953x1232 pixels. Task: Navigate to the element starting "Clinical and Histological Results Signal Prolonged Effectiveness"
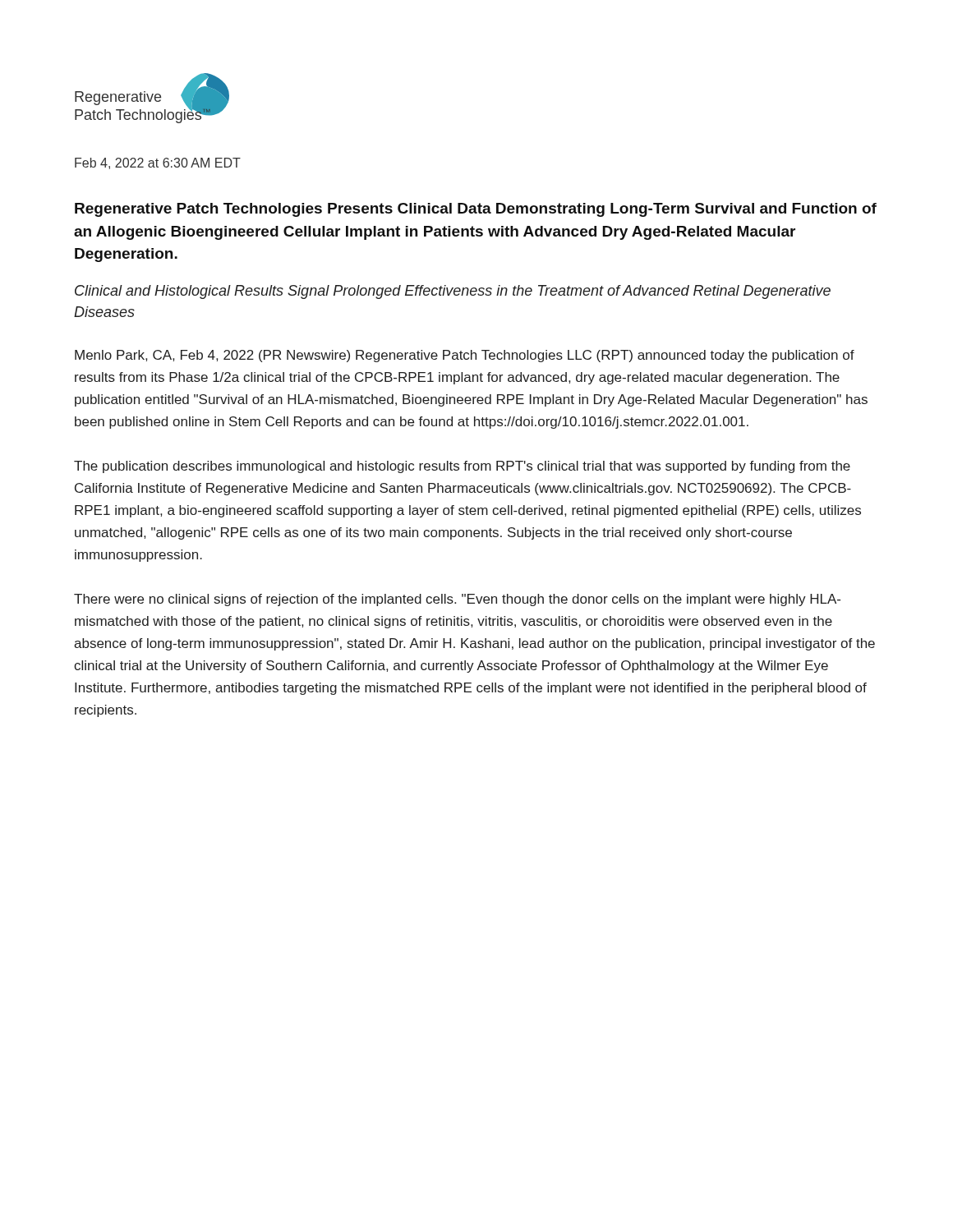[452, 301]
